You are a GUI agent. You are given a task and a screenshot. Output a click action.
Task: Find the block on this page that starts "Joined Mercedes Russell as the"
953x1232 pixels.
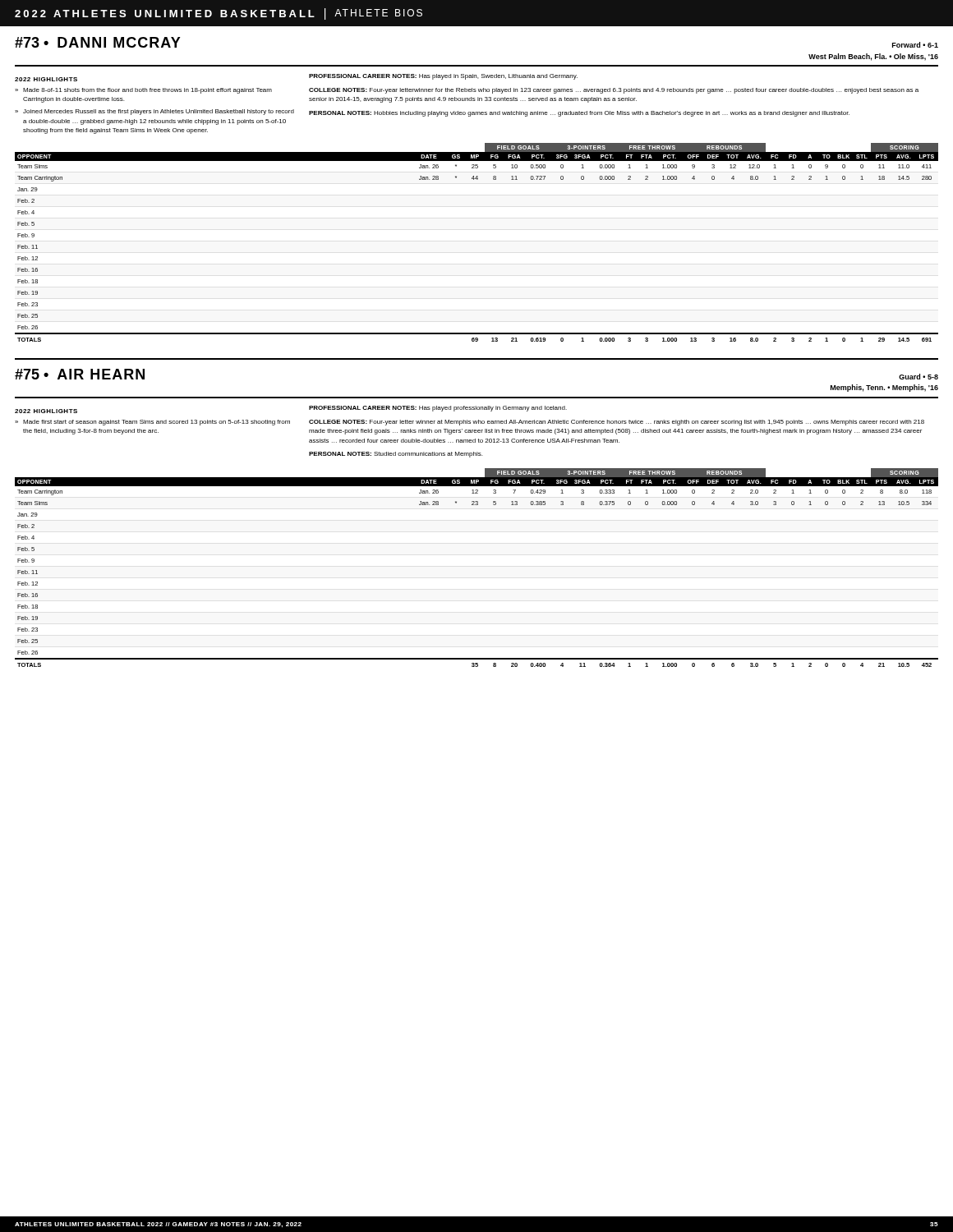pyautogui.click(x=159, y=121)
